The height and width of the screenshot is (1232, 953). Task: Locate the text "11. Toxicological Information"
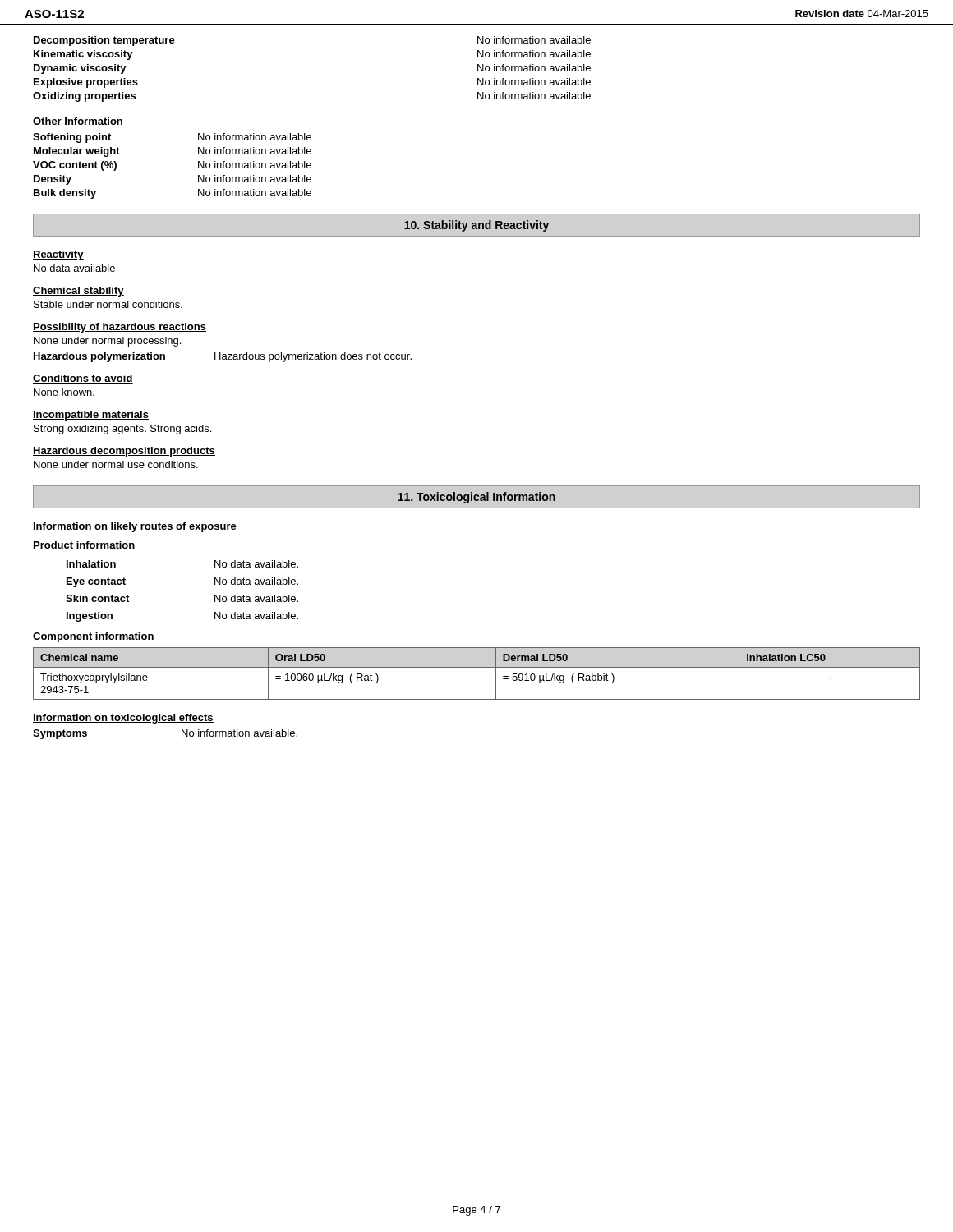pos(476,497)
